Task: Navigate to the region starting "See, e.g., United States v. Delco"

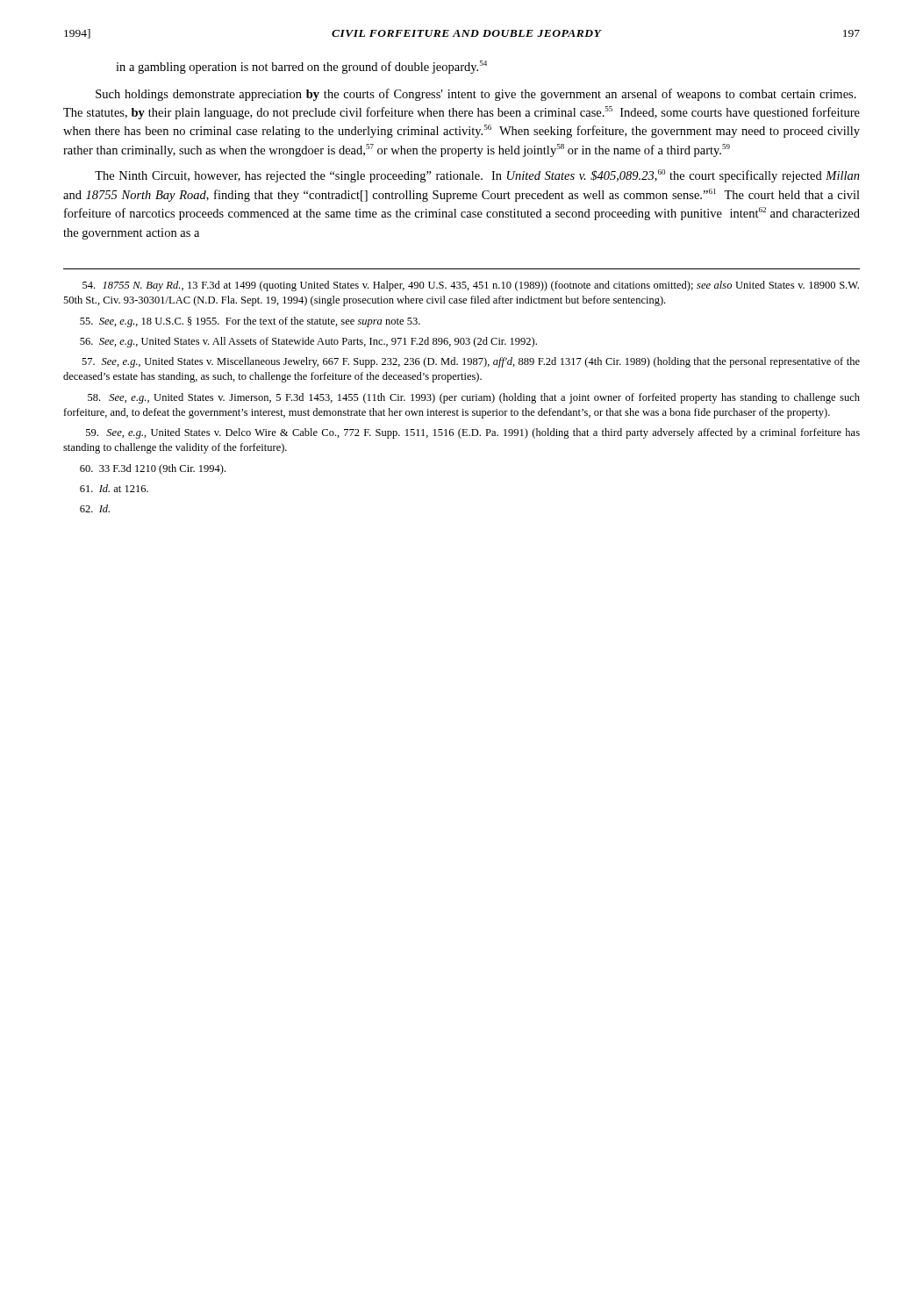Action: (462, 440)
